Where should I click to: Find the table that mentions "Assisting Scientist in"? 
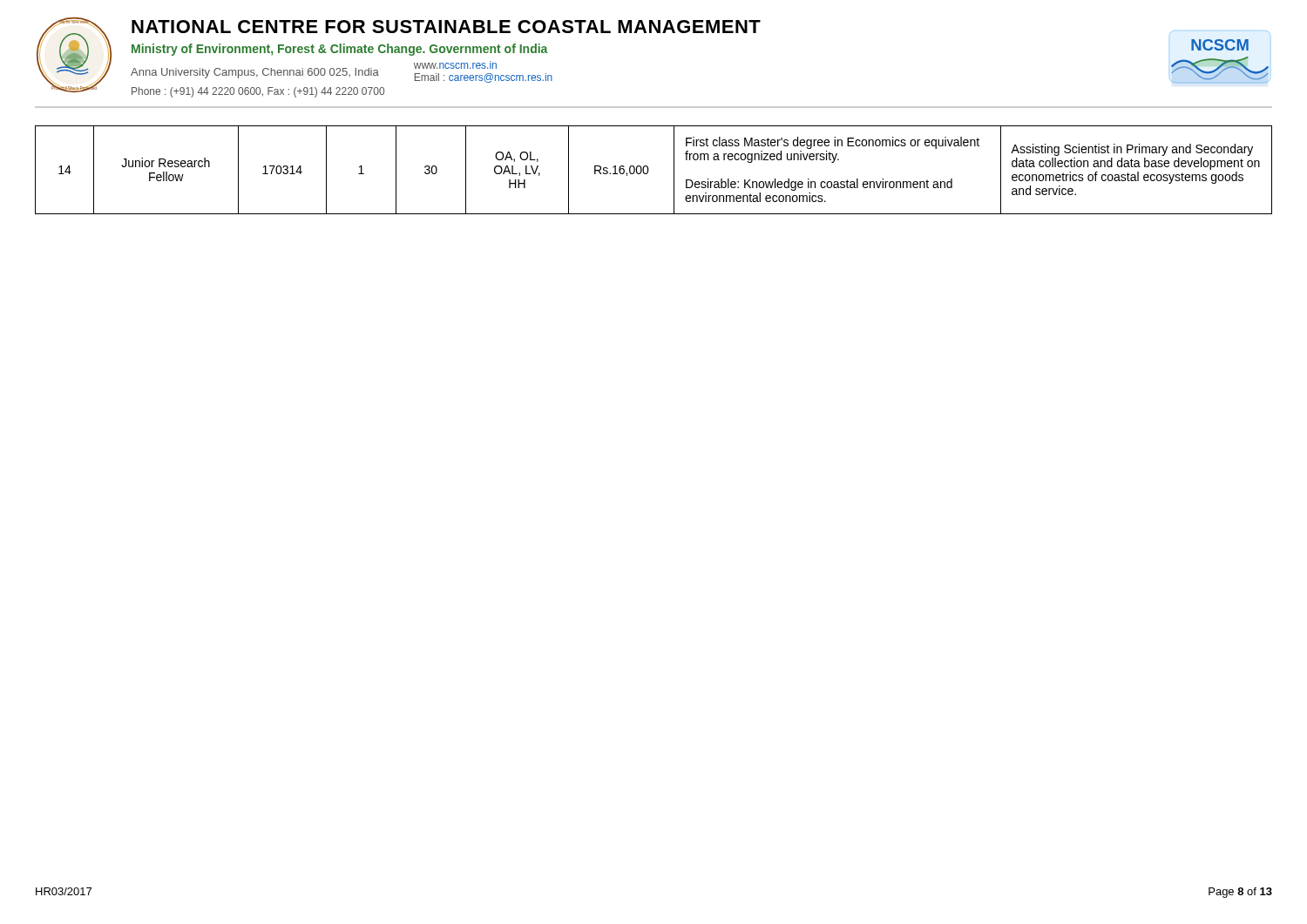pos(654,170)
